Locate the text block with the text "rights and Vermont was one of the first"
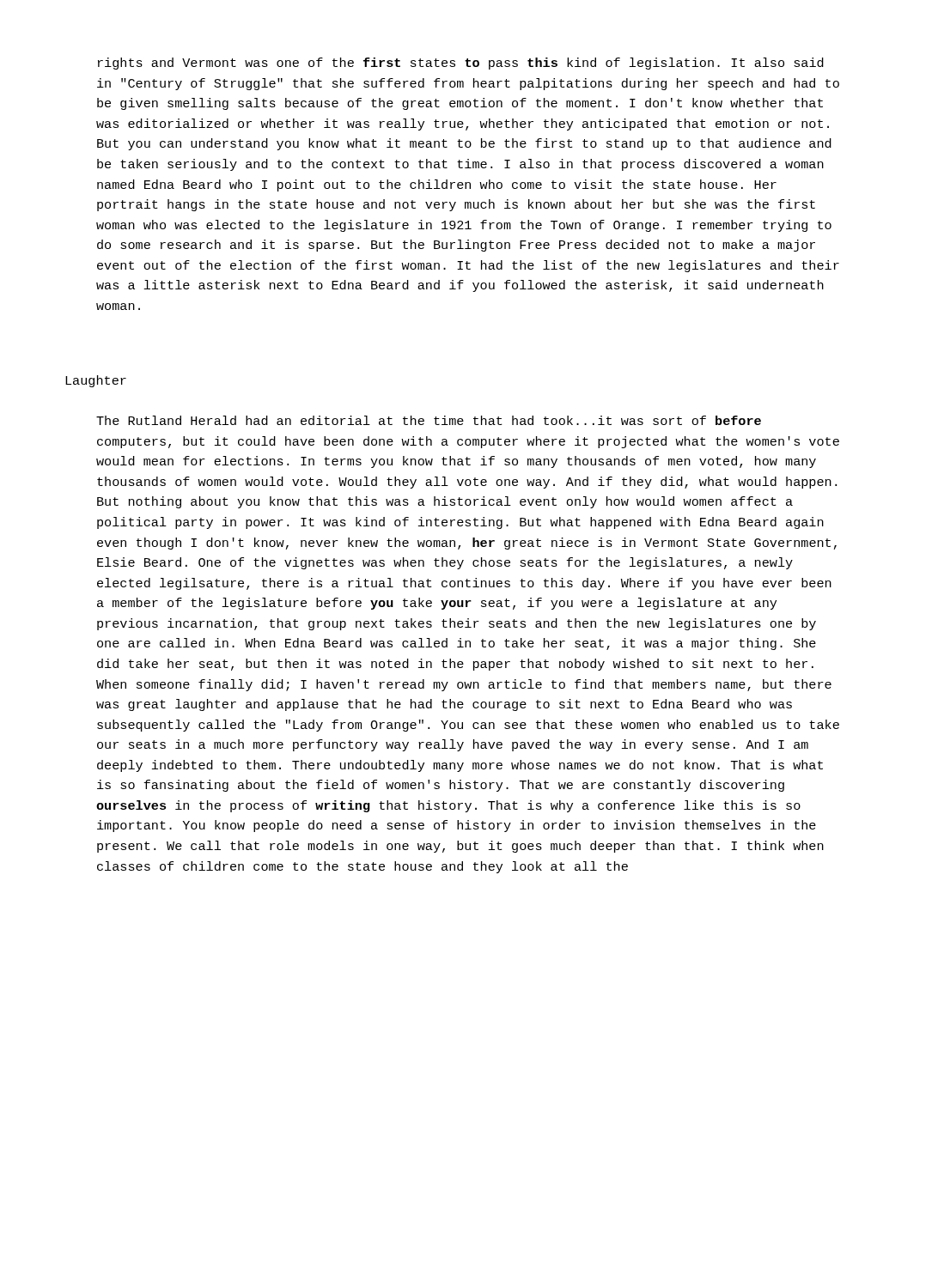938x1288 pixels. click(x=469, y=186)
